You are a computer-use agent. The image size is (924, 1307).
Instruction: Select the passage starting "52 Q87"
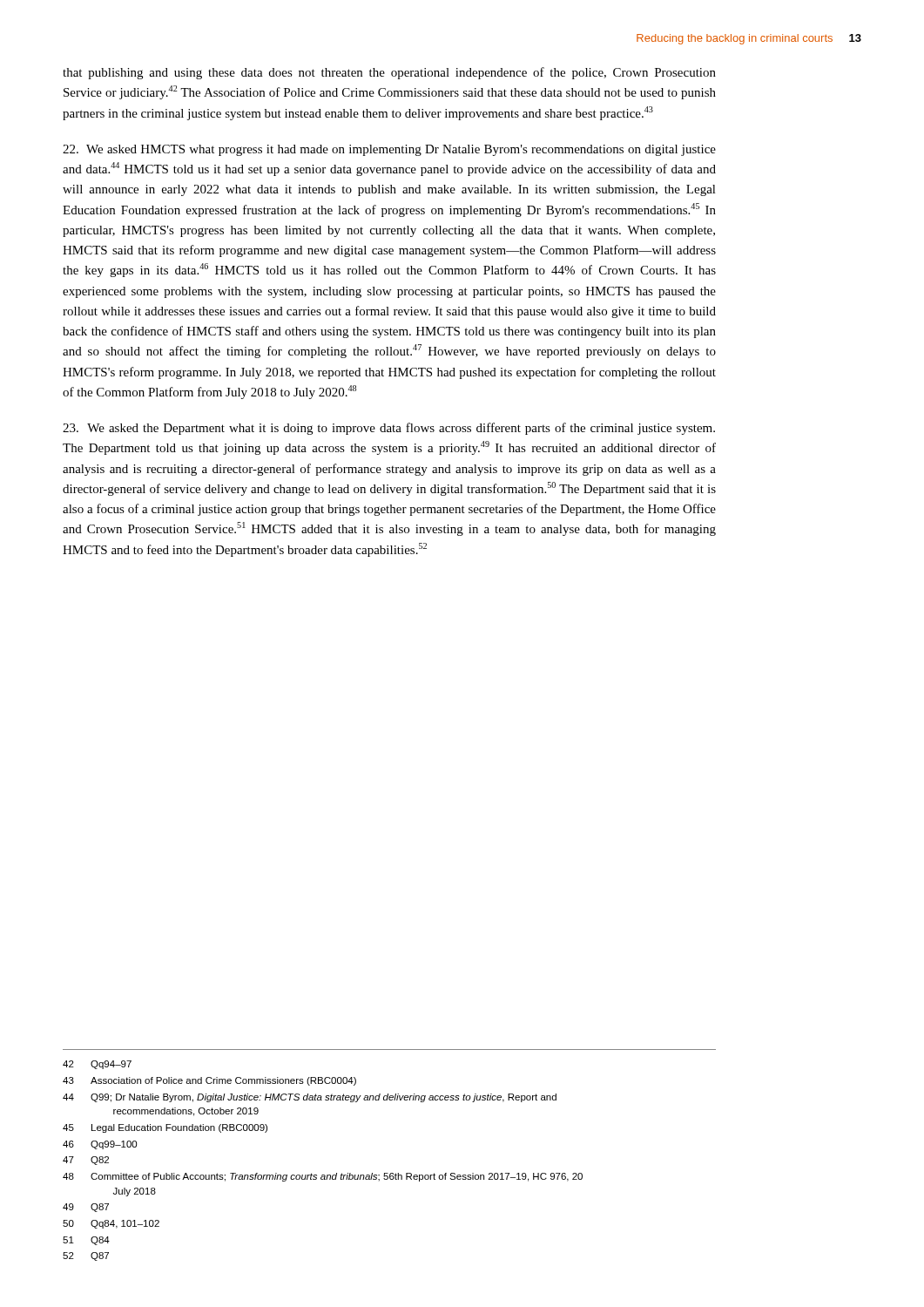click(x=86, y=1256)
